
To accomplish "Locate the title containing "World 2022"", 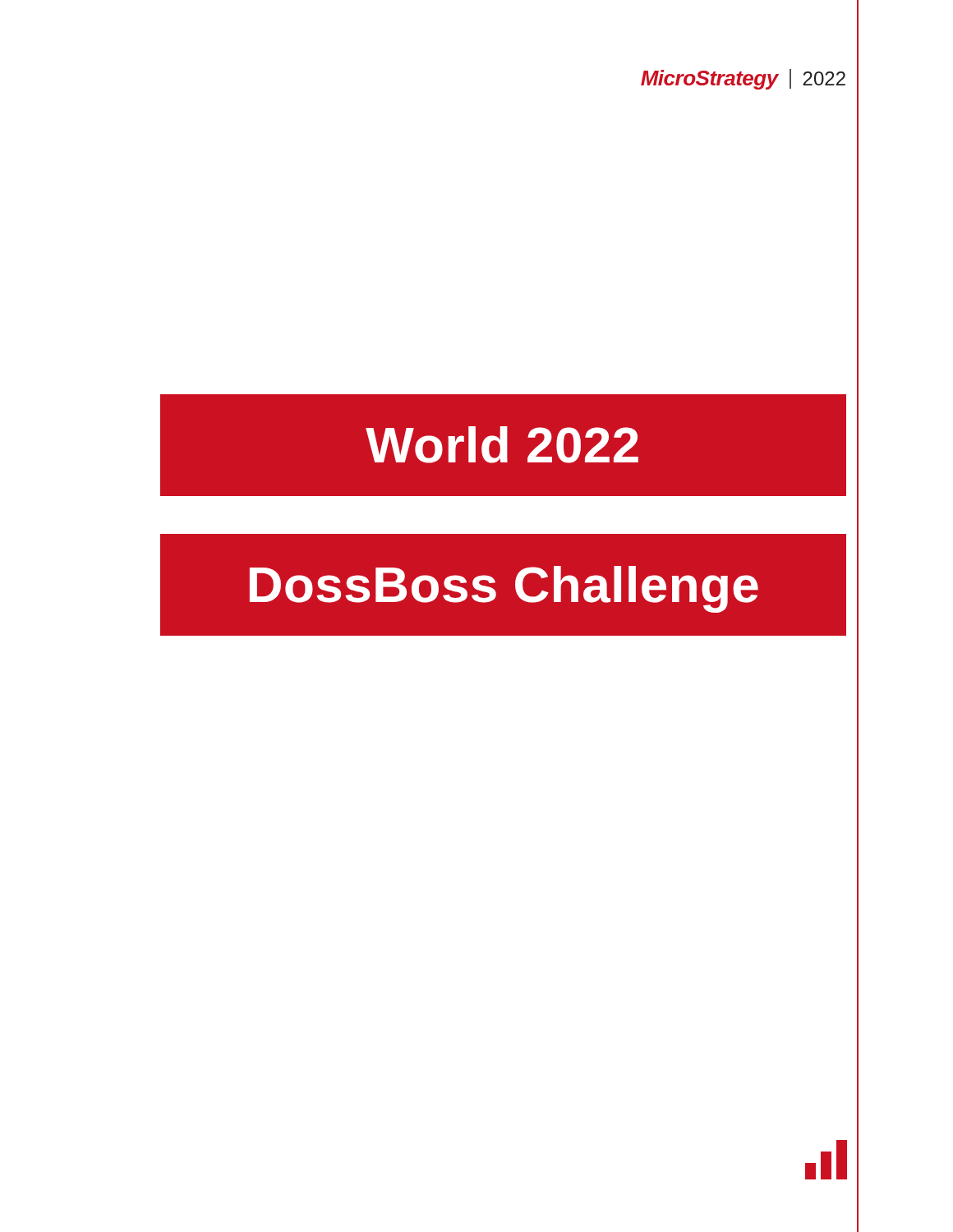I will (x=503, y=445).
